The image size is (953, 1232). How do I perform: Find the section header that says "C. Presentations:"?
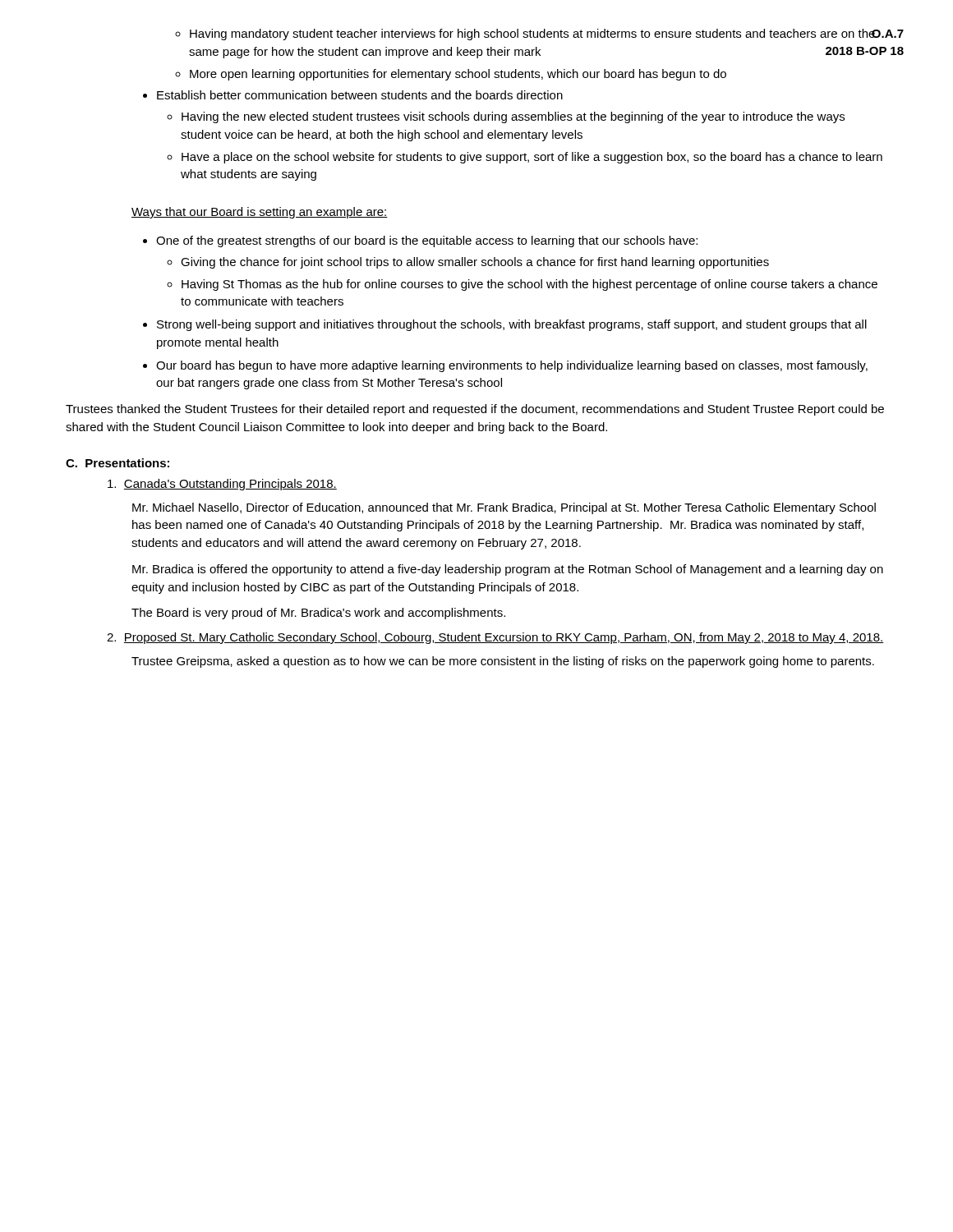[x=118, y=462]
